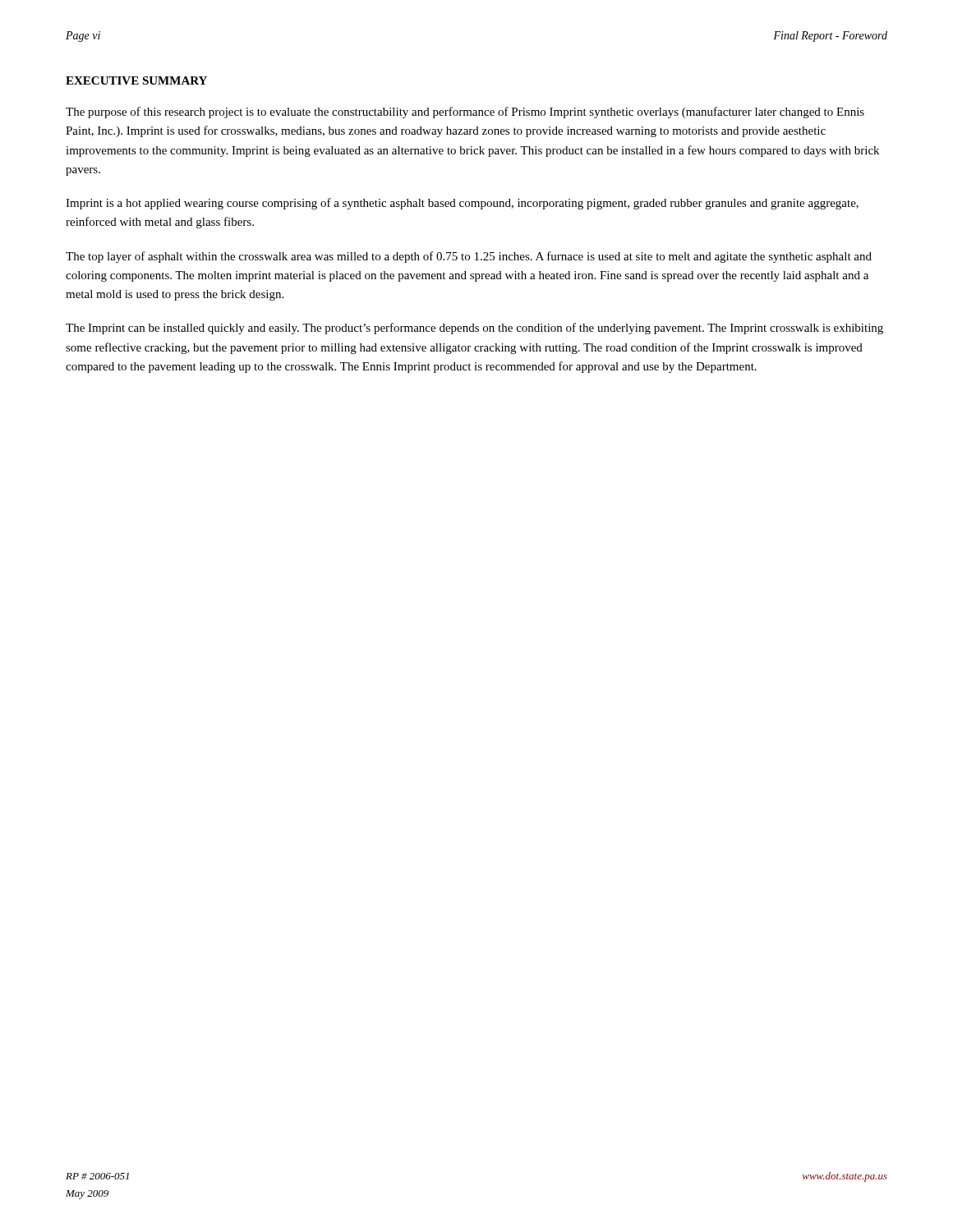The height and width of the screenshot is (1232, 953).
Task: Find the text block with the text "The purpose of this research project is to"
Action: pyautogui.click(x=473, y=140)
